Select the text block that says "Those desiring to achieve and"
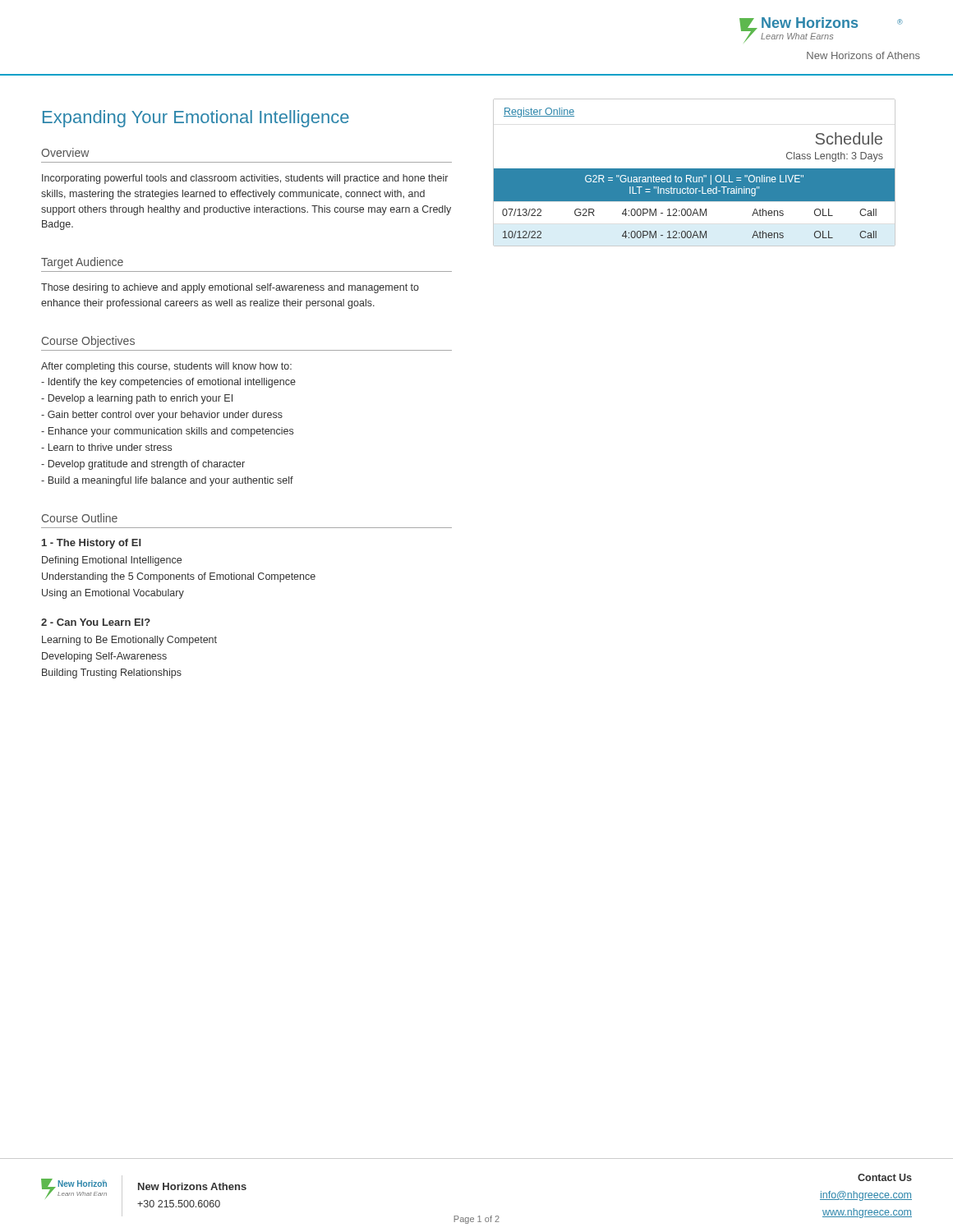The image size is (953, 1232). [246, 295]
